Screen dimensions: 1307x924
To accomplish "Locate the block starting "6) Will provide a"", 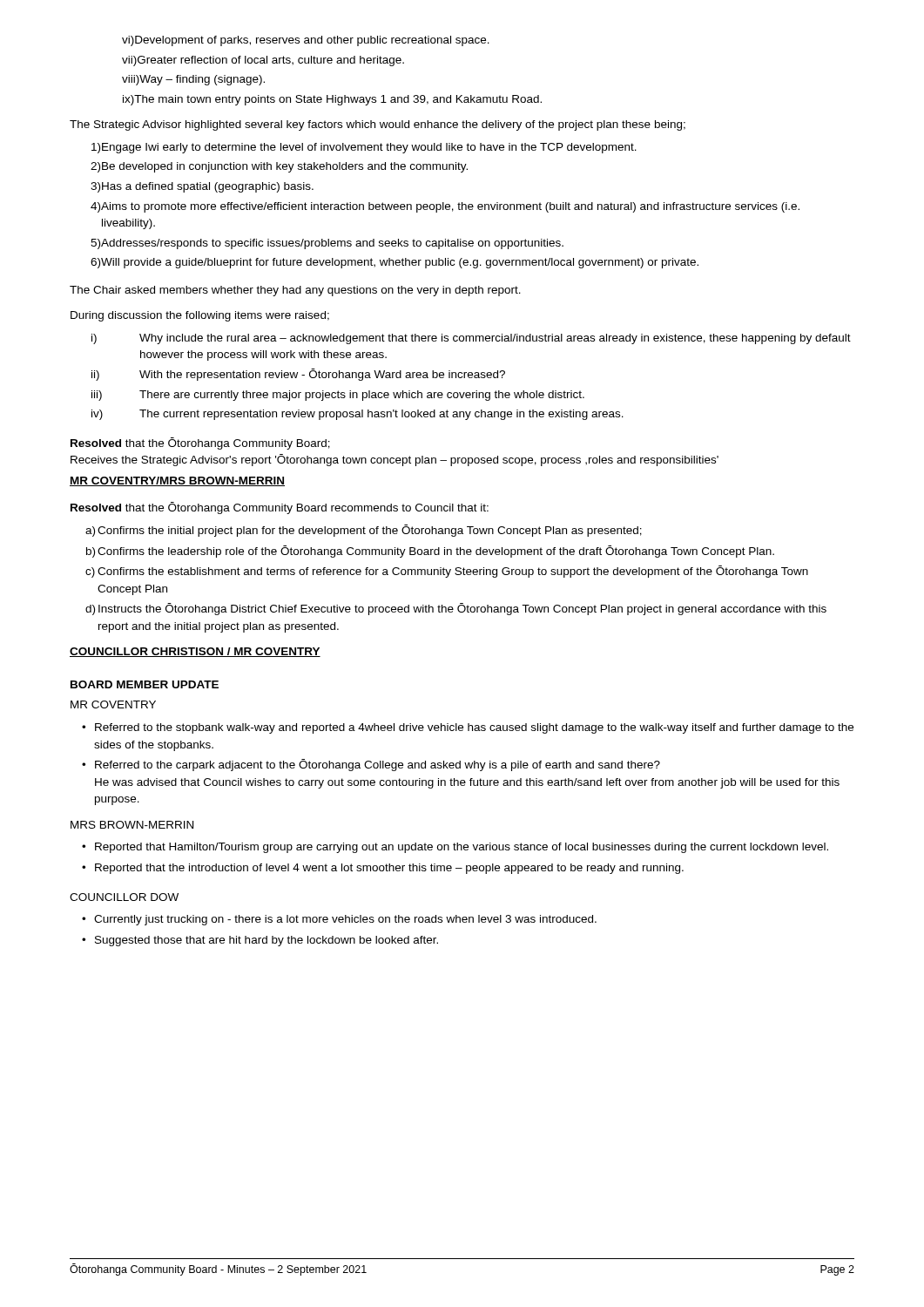I will tap(385, 262).
